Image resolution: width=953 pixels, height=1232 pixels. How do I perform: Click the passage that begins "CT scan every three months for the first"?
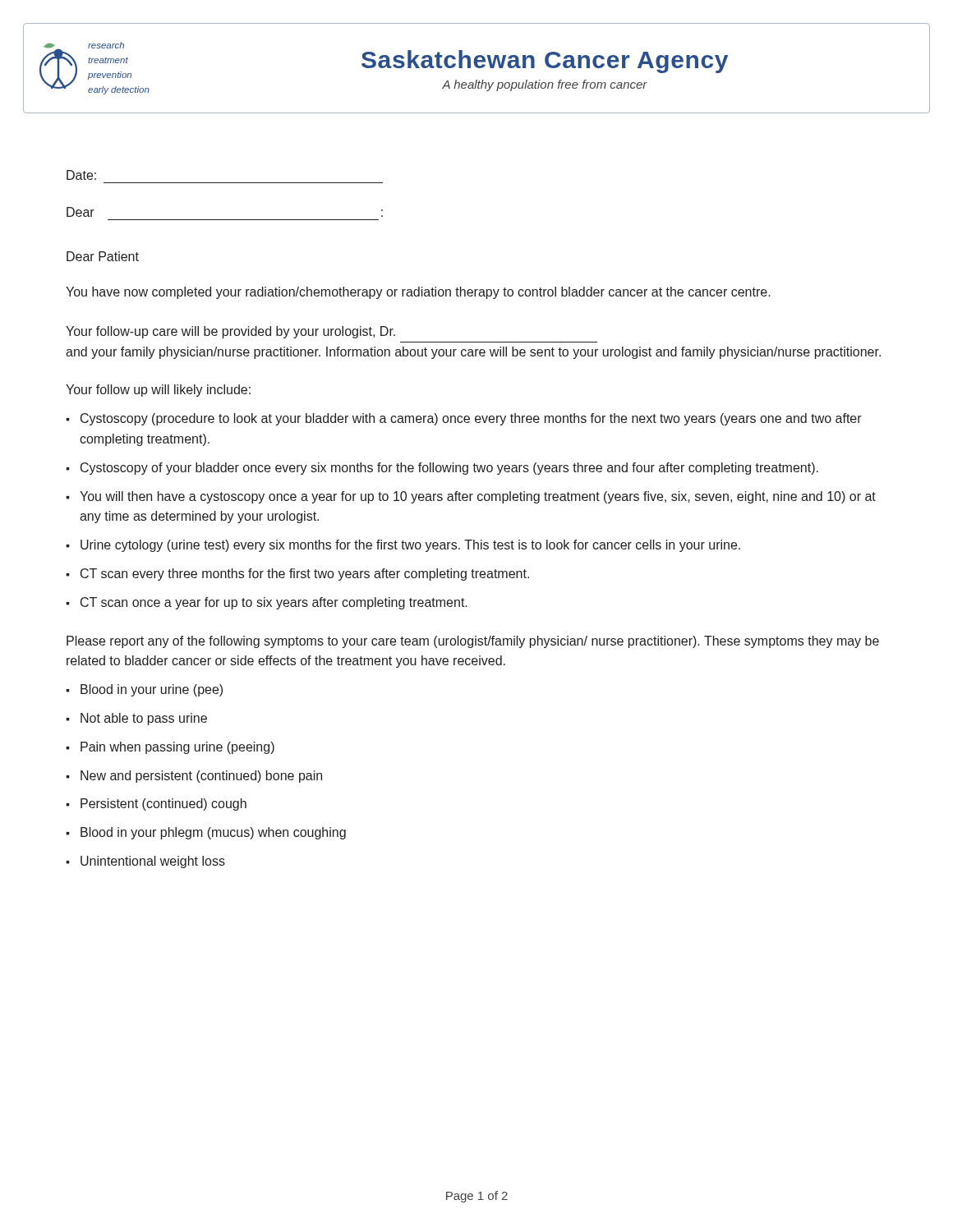point(305,574)
